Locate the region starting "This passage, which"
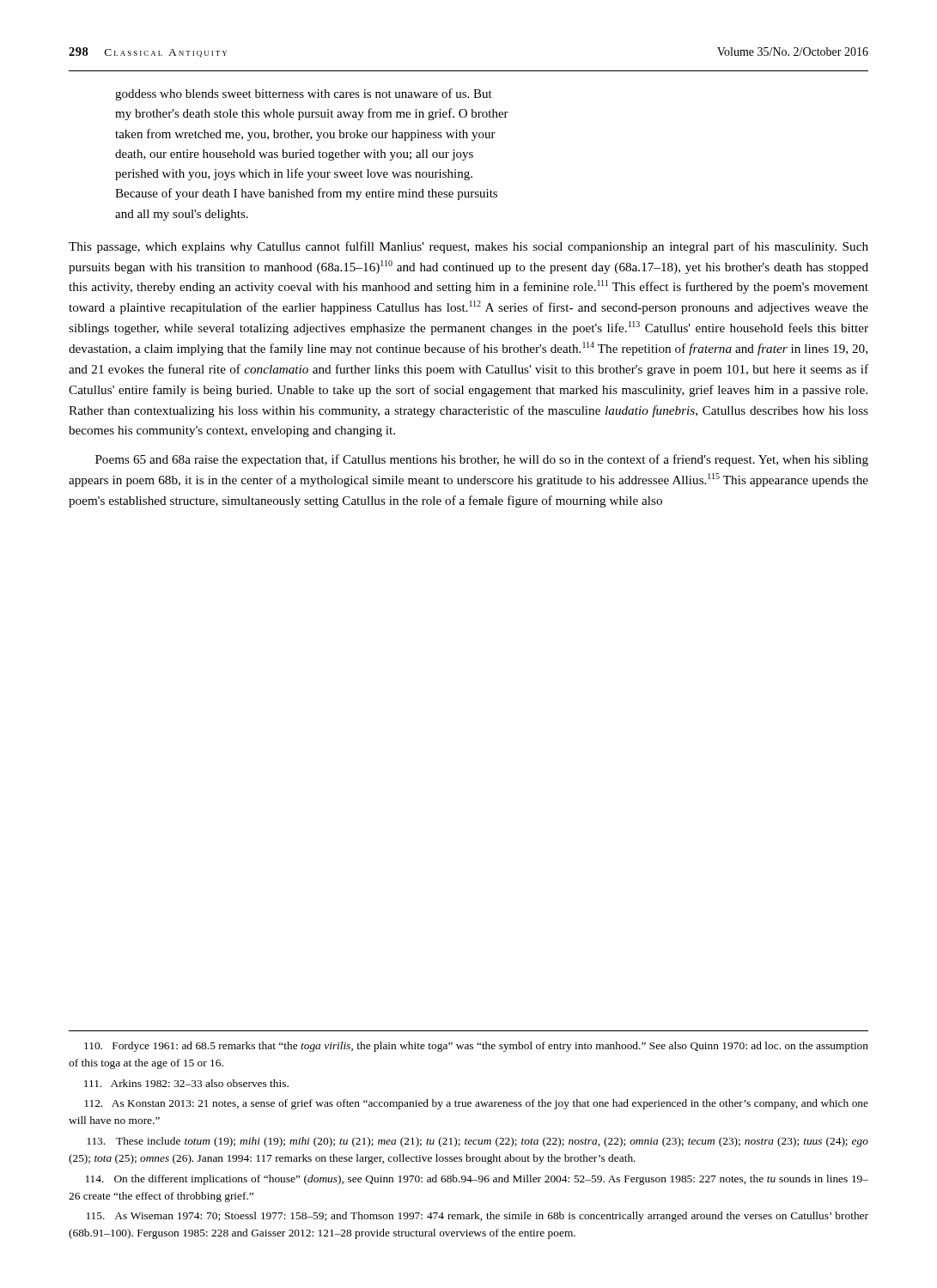This screenshot has height=1288, width=937. pyautogui.click(x=468, y=338)
